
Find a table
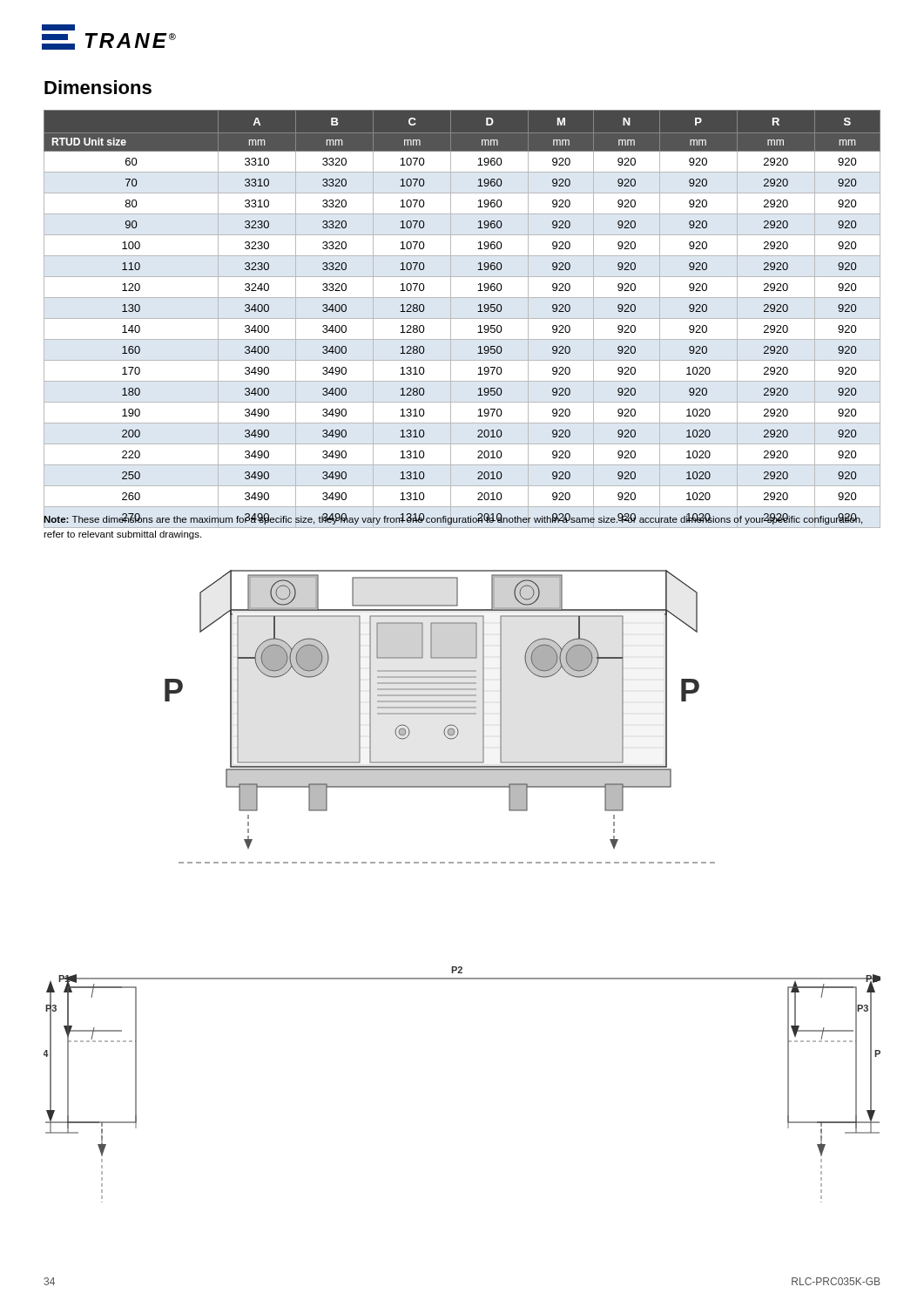[462, 319]
